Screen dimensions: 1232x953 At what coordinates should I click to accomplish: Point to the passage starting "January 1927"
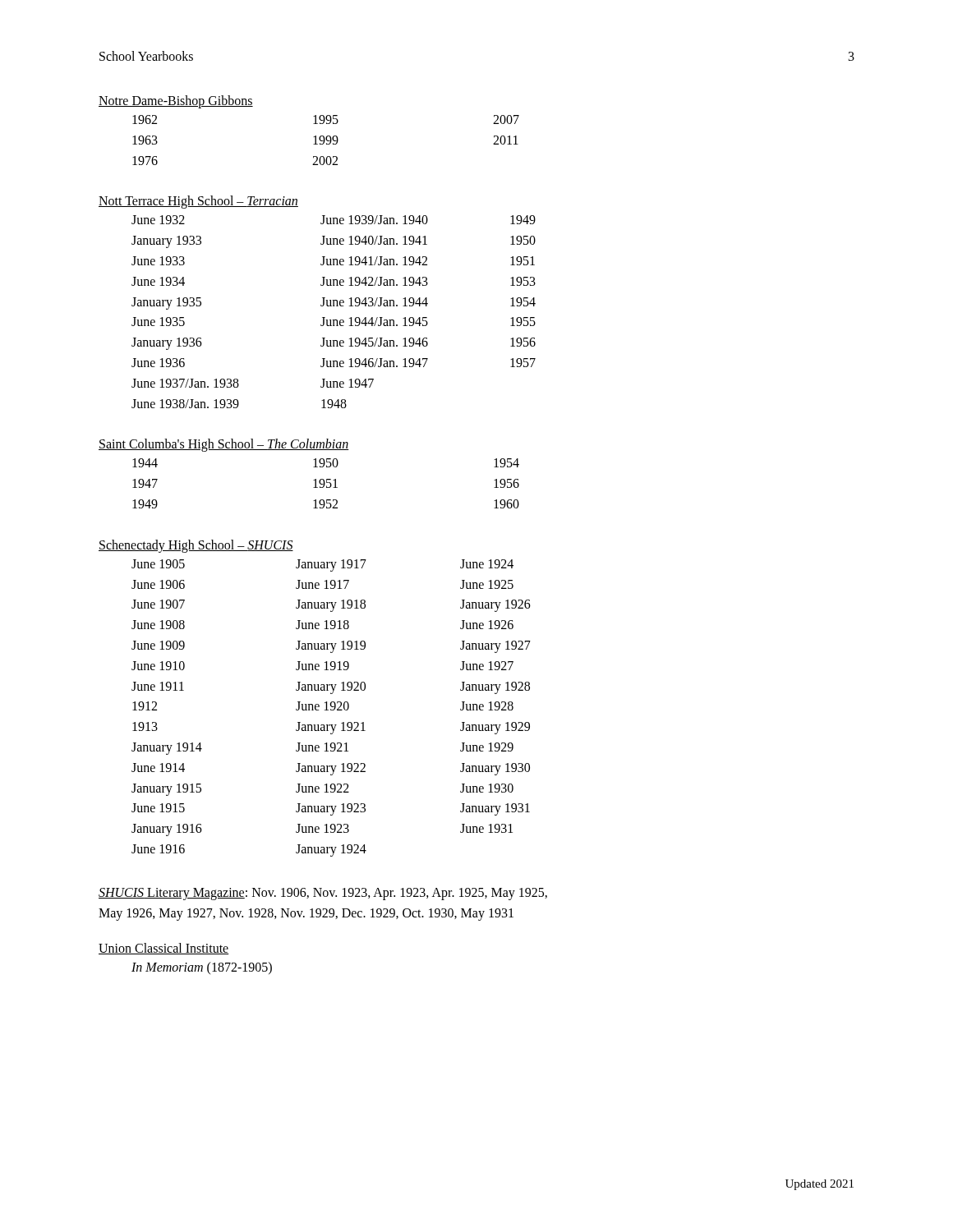coord(495,645)
